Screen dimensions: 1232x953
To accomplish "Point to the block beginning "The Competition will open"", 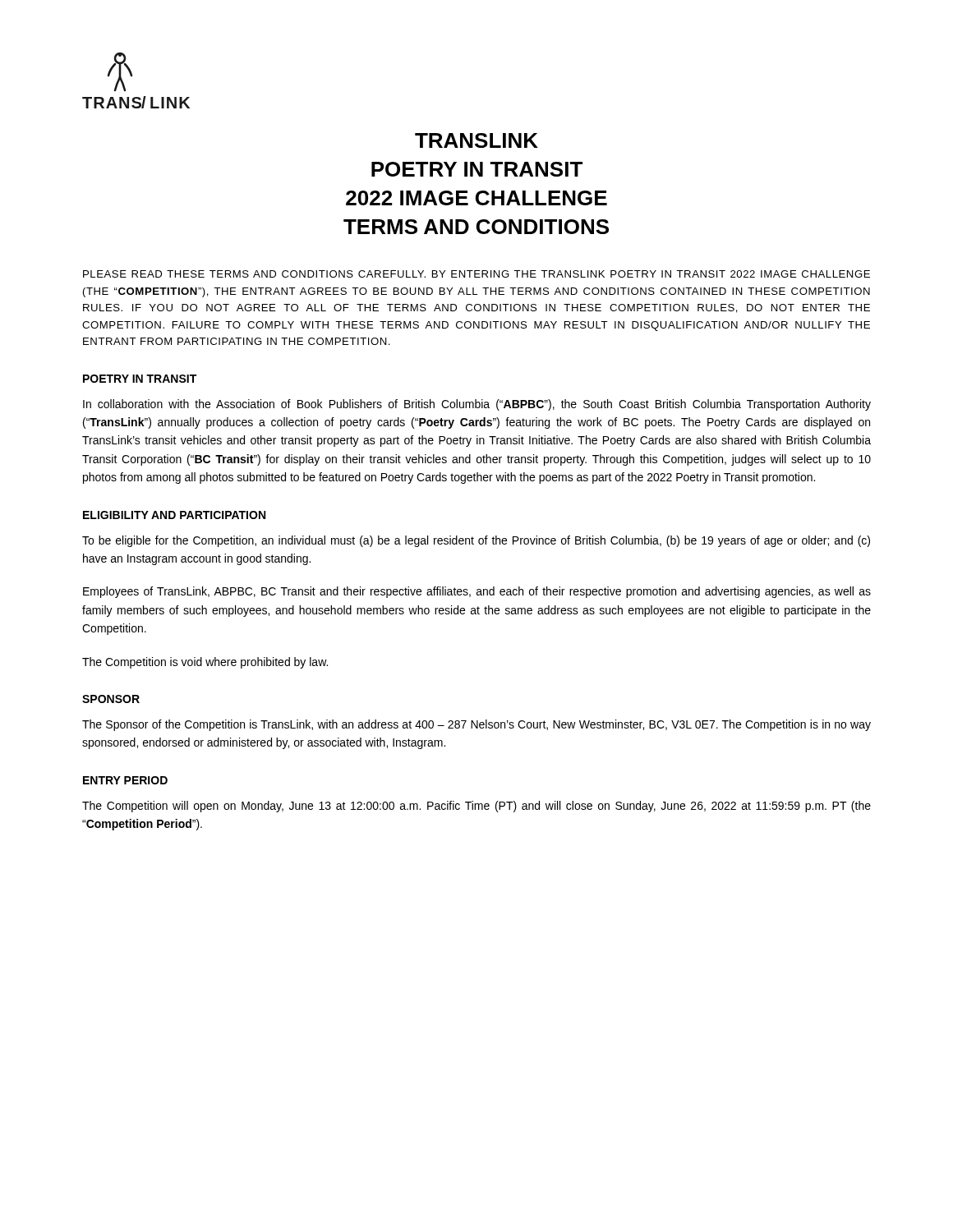I will (476, 815).
